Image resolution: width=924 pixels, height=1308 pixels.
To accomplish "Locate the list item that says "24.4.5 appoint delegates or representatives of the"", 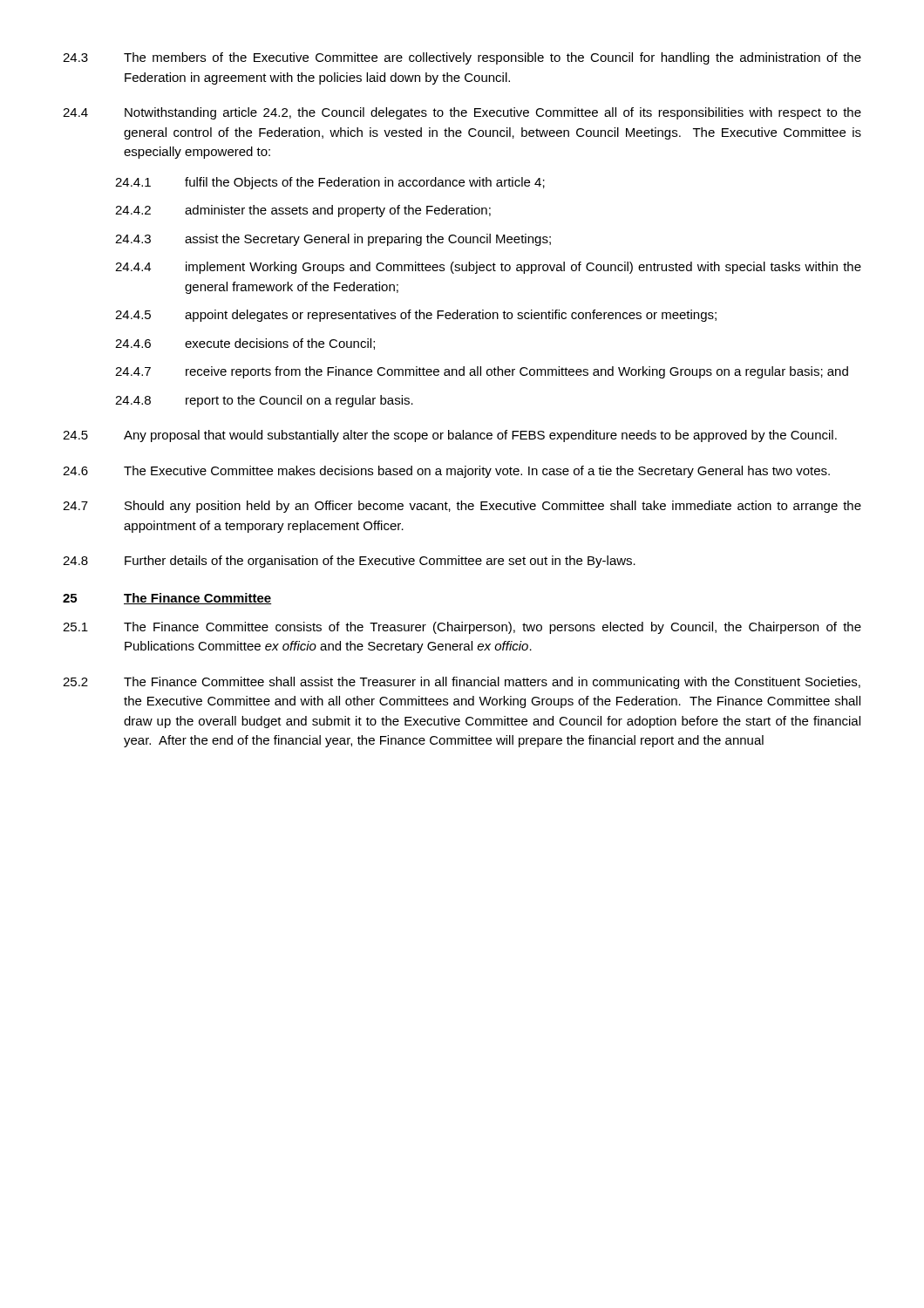I will point(488,315).
